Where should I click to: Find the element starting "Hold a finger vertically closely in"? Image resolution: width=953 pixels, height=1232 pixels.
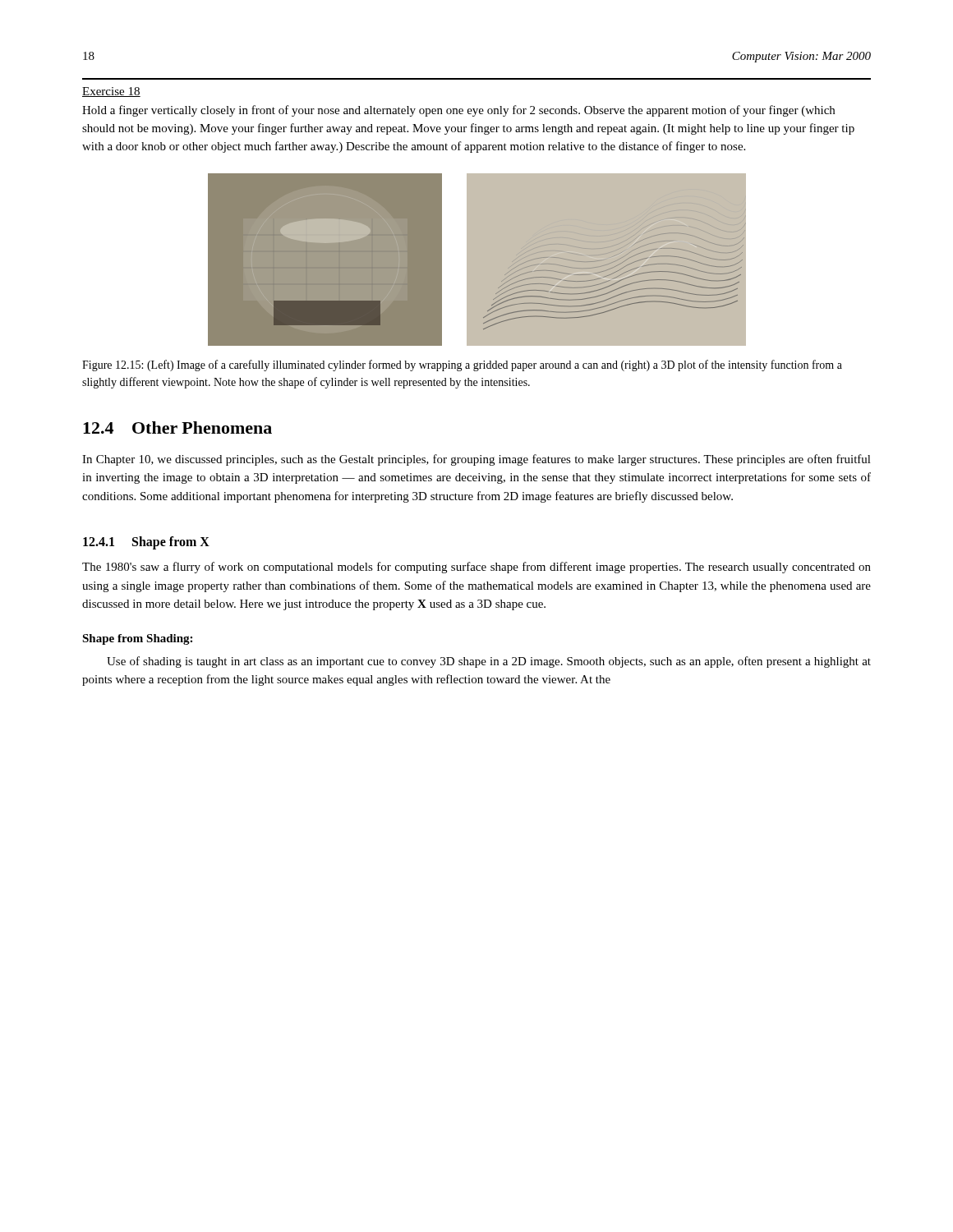(468, 128)
